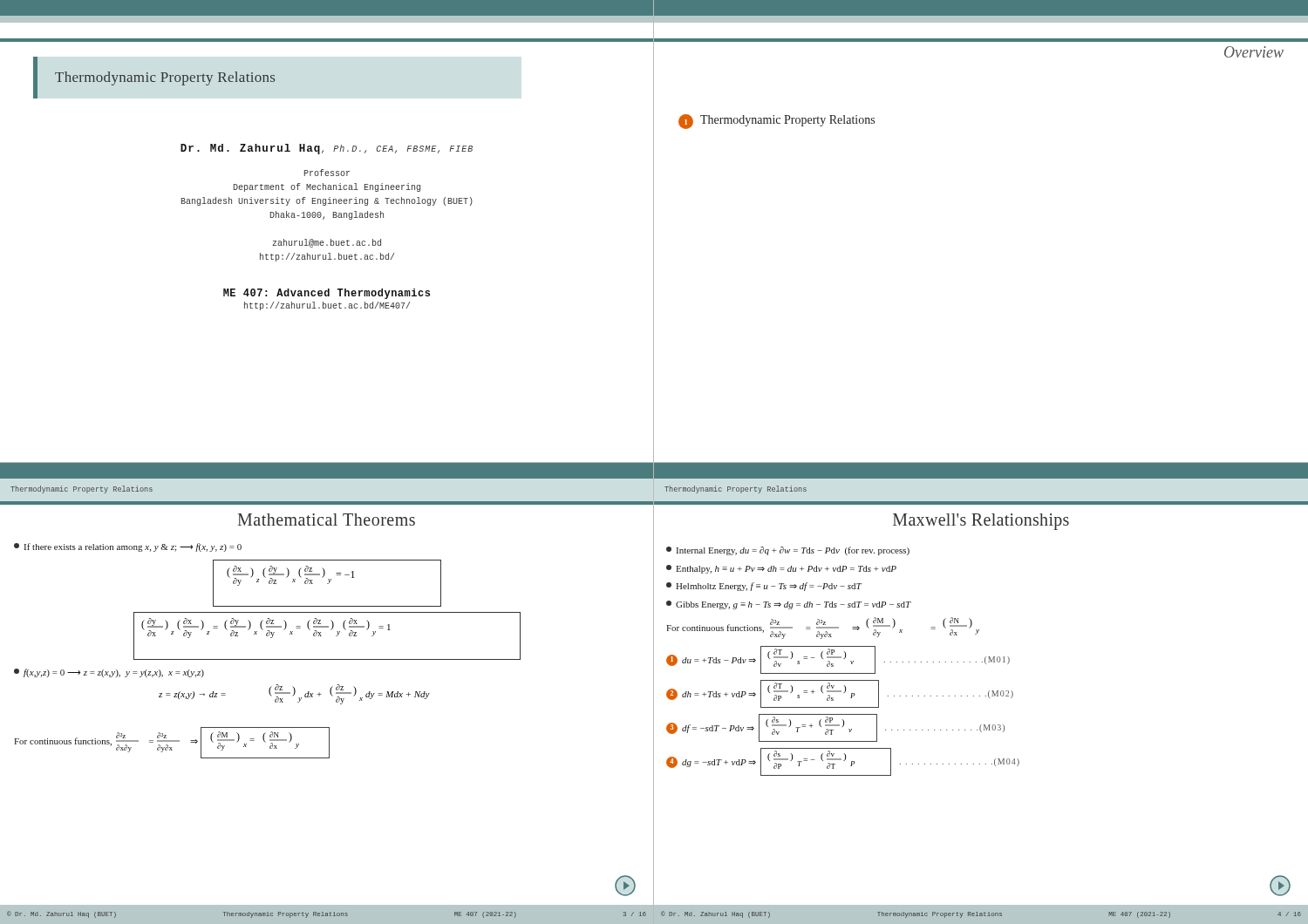This screenshot has height=924, width=1308.
Task: Click on the formula that says "z = z(x,y) → dz = ( ∂z"
Action: click(340, 700)
